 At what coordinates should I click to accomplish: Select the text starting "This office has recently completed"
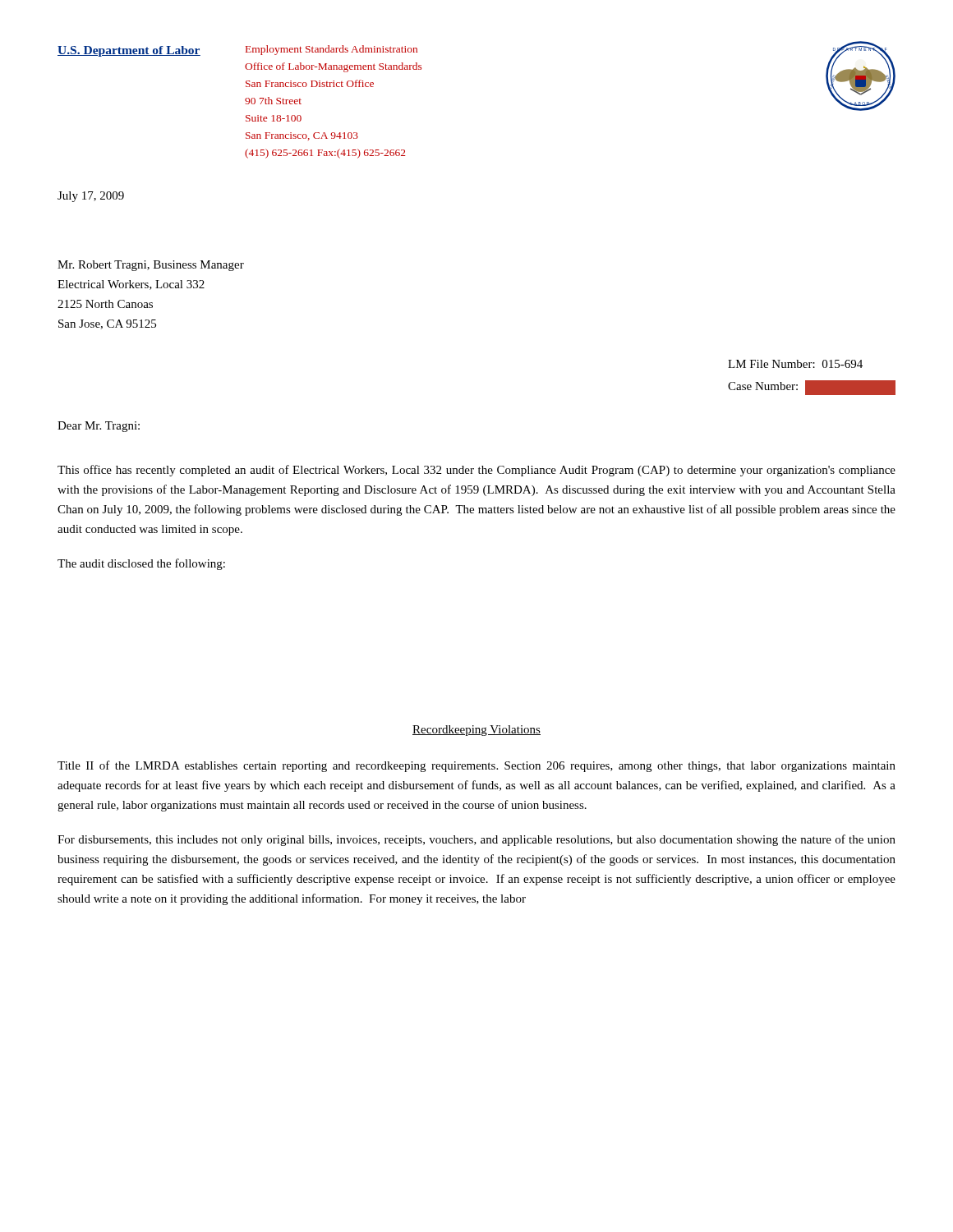tap(476, 517)
